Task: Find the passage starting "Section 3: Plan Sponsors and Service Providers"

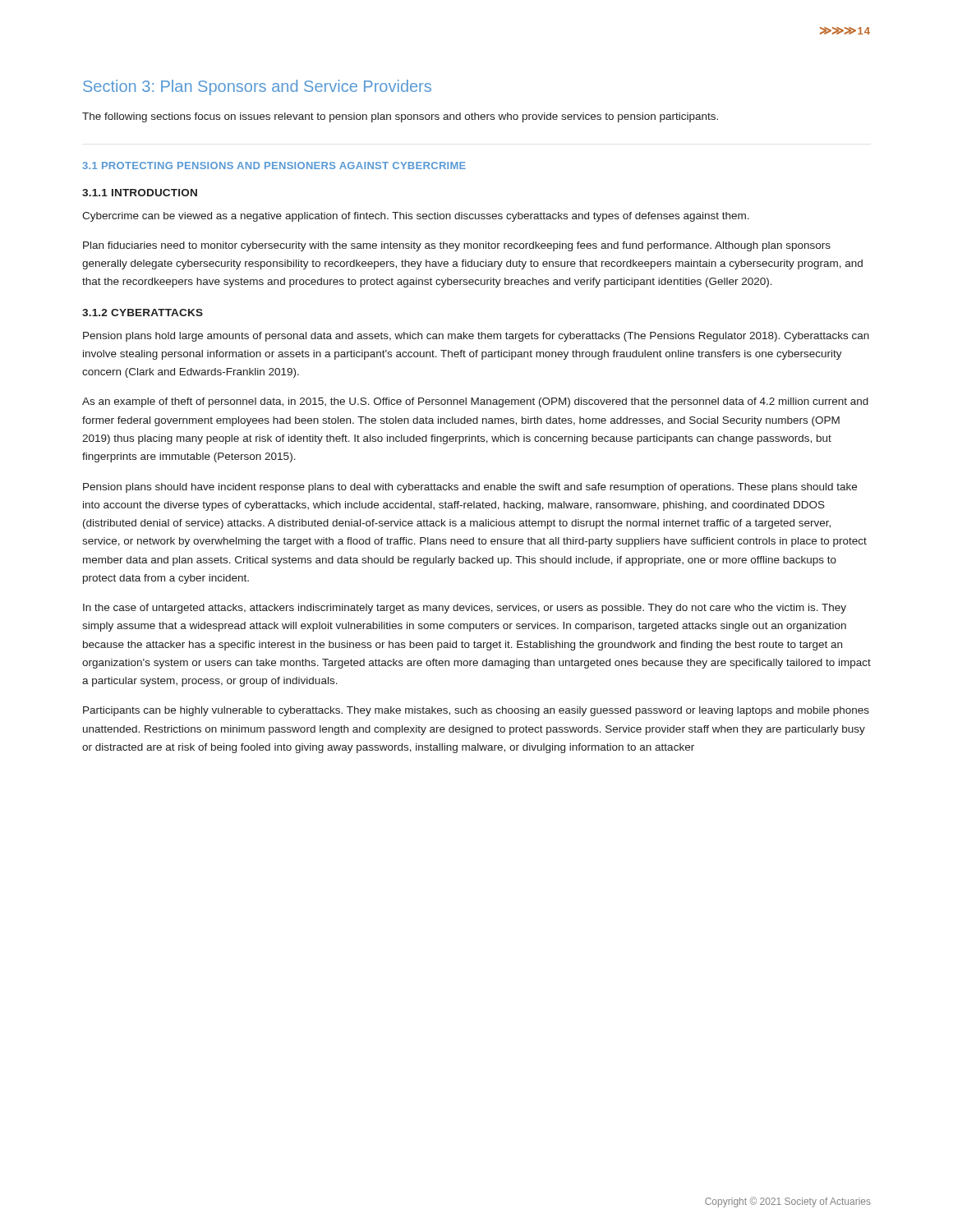Action: click(x=257, y=87)
